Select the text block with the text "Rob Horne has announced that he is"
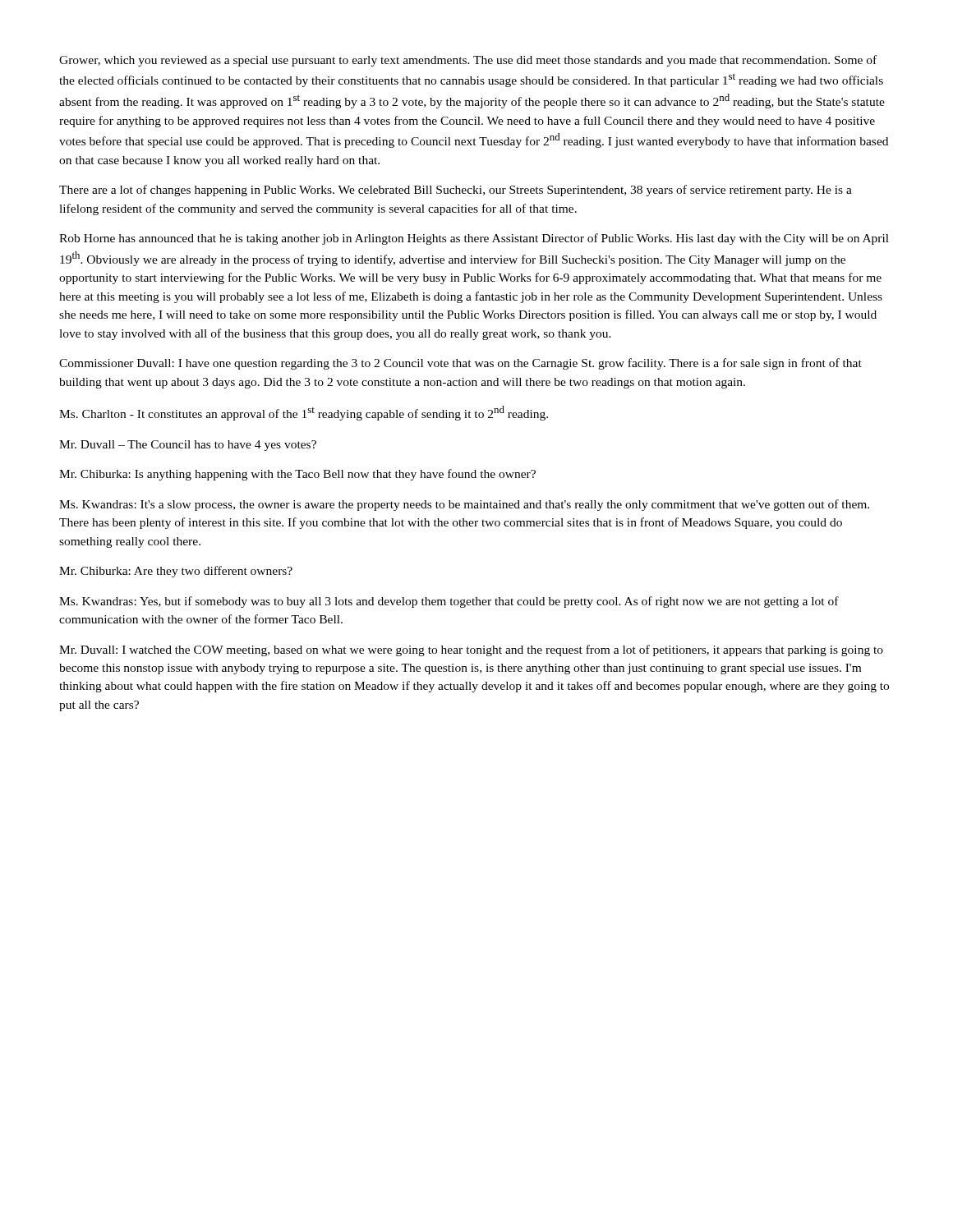Image resolution: width=953 pixels, height=1232 pixels. (474, 285)
